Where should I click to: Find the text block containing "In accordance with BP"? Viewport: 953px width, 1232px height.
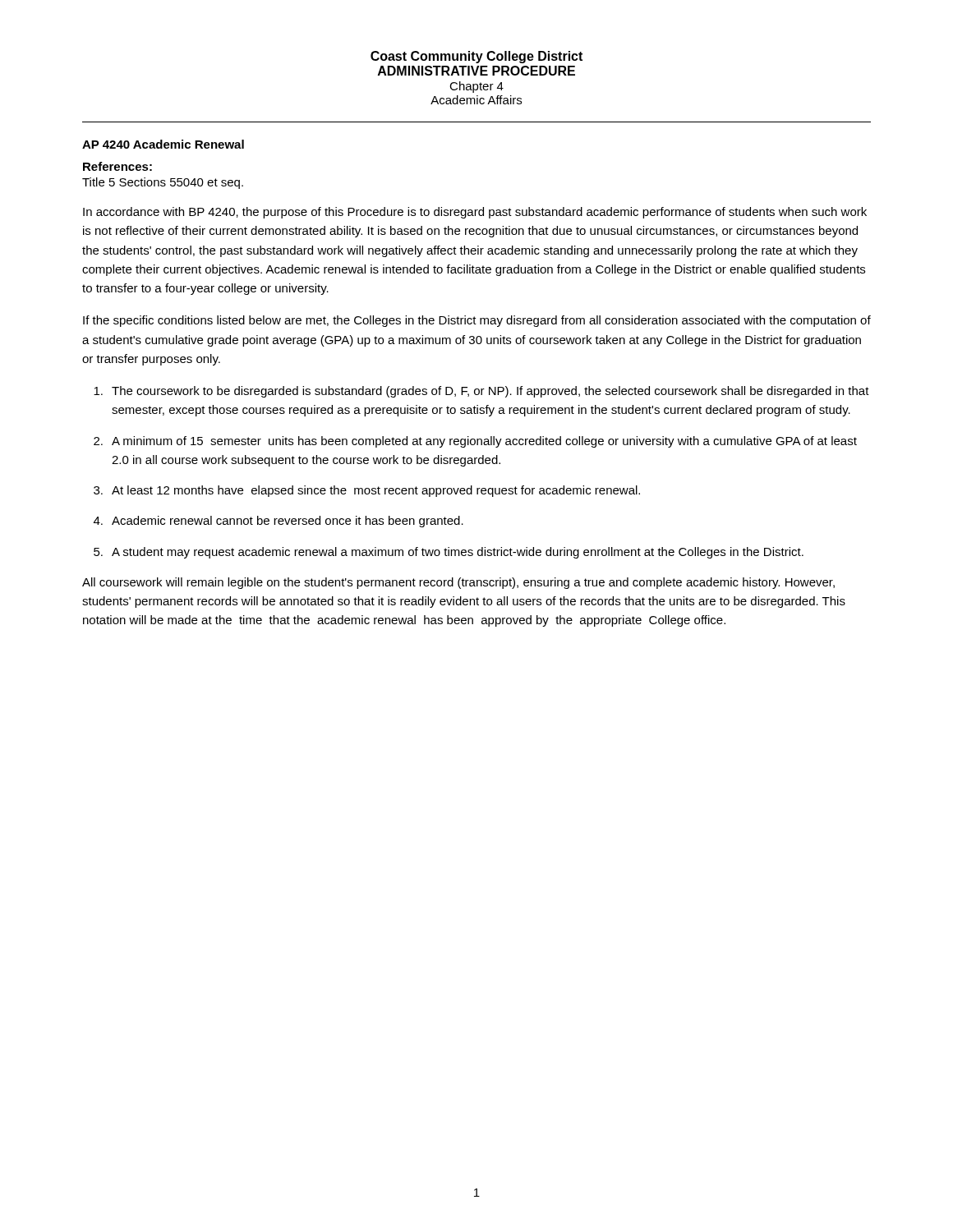pyautogui.click(x=475, y=250)
